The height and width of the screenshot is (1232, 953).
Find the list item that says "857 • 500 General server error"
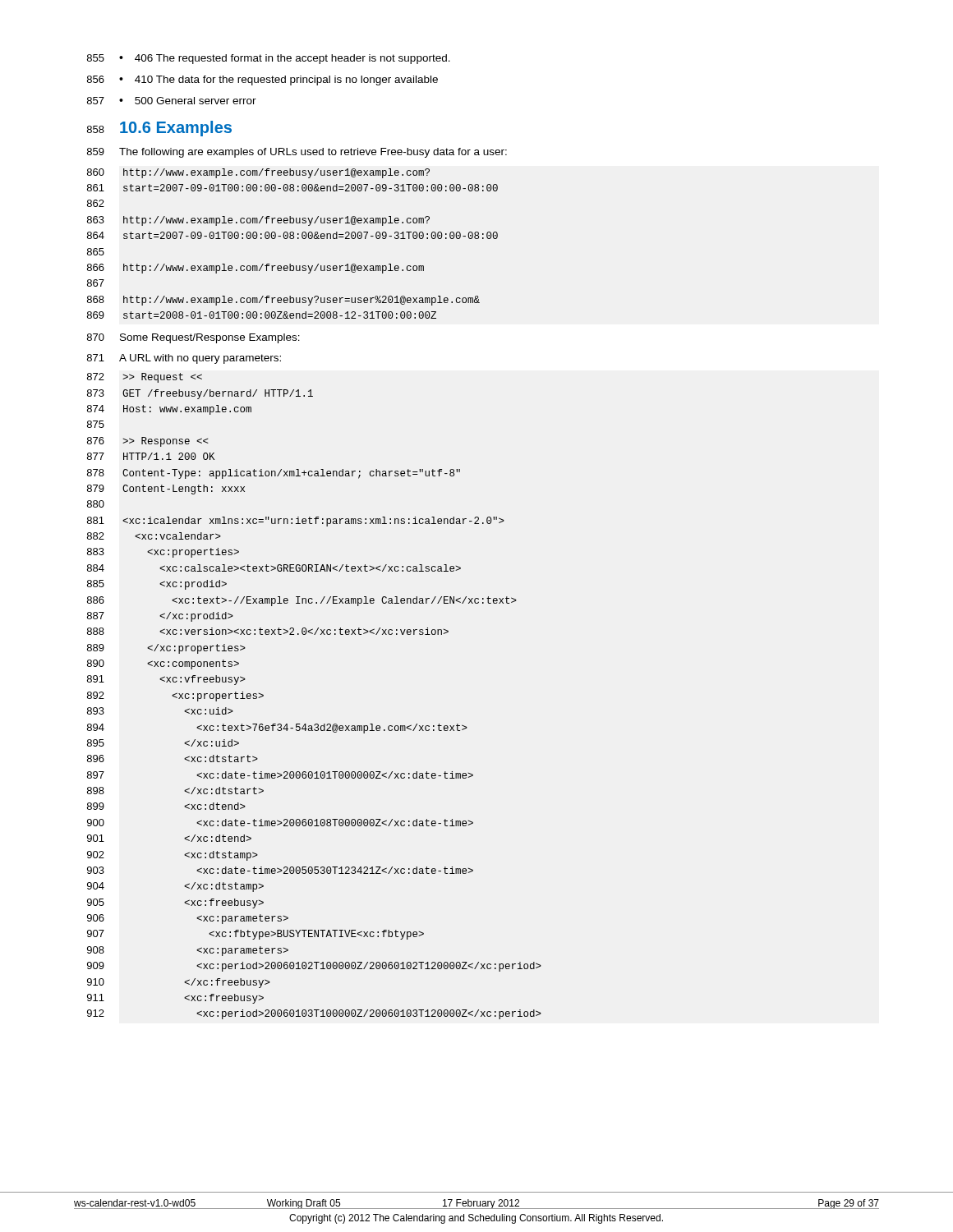pyautogui.click(x=172, y=101)
